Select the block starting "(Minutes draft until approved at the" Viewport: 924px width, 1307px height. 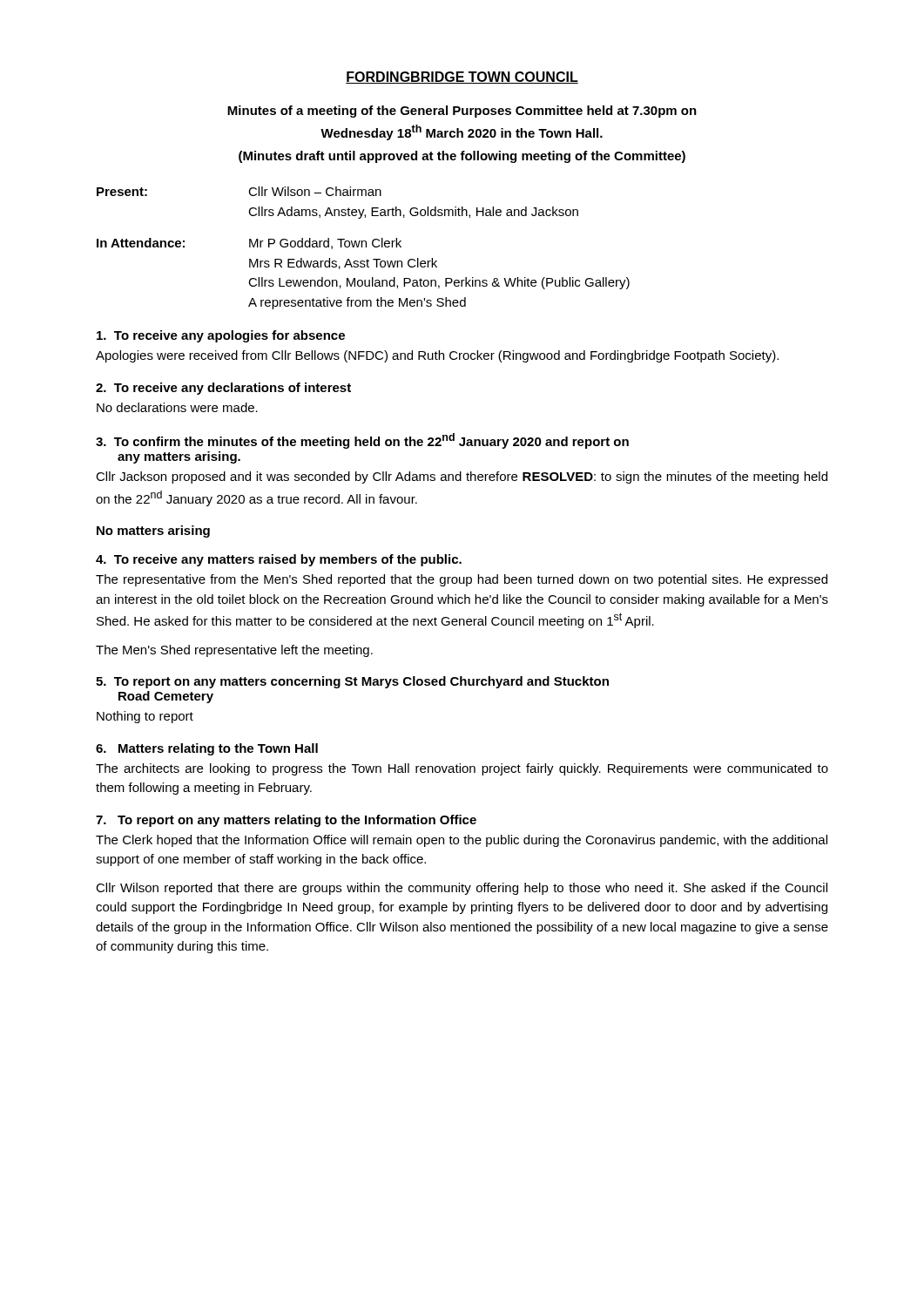462,156
